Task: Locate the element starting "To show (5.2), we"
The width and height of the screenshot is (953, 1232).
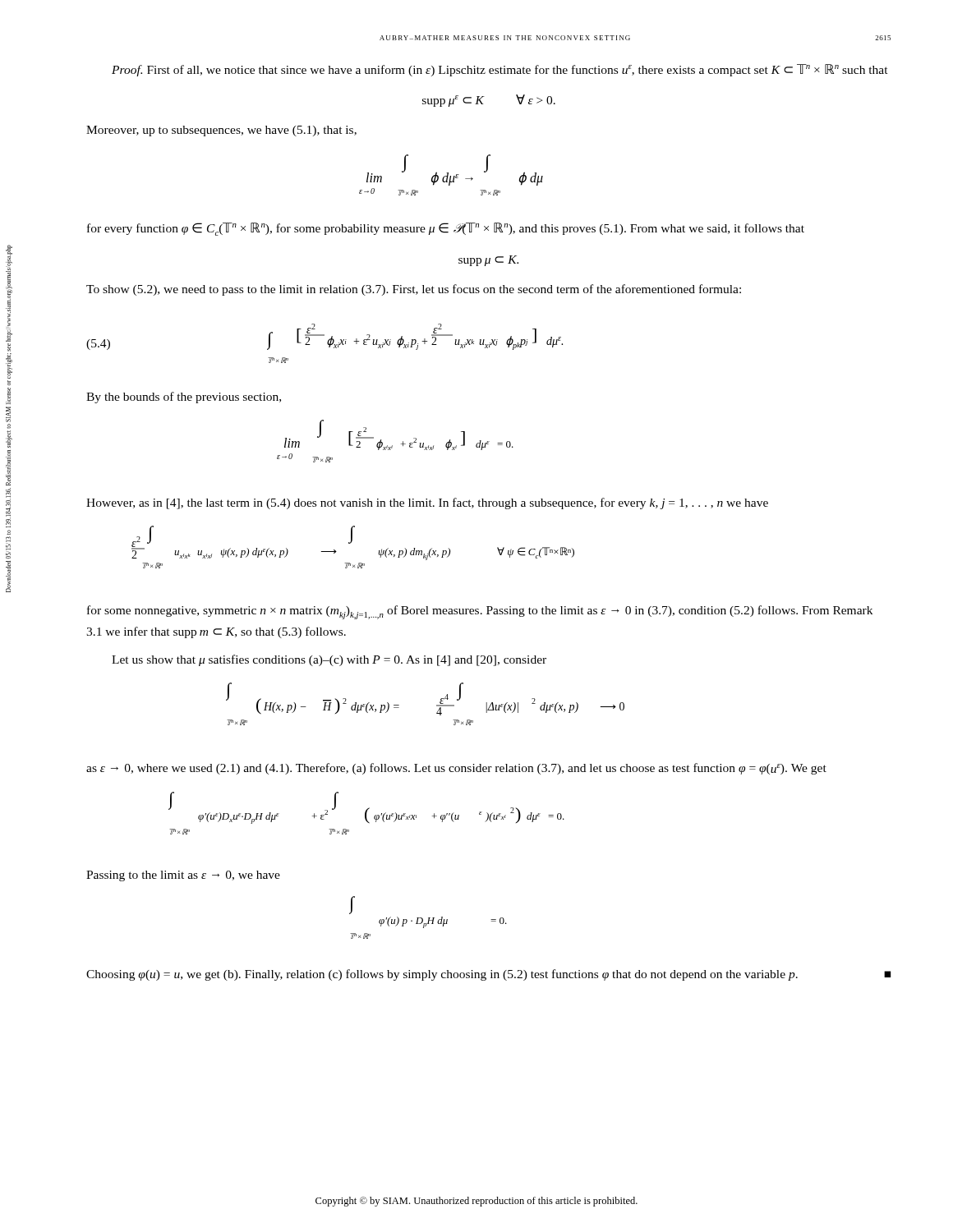Action: pos(414,289)
